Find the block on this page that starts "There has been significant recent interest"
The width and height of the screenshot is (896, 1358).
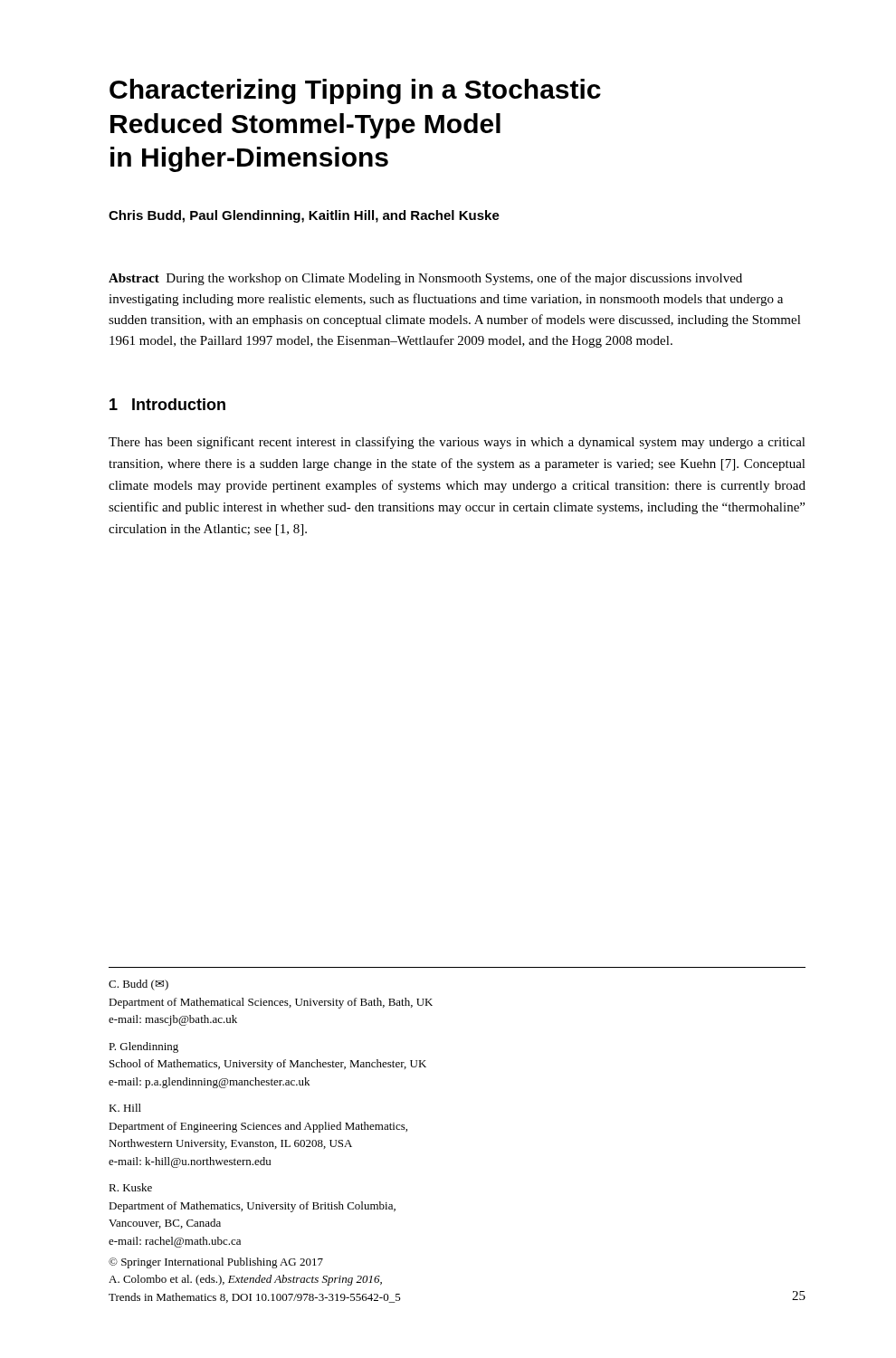[x=457, y=485]
